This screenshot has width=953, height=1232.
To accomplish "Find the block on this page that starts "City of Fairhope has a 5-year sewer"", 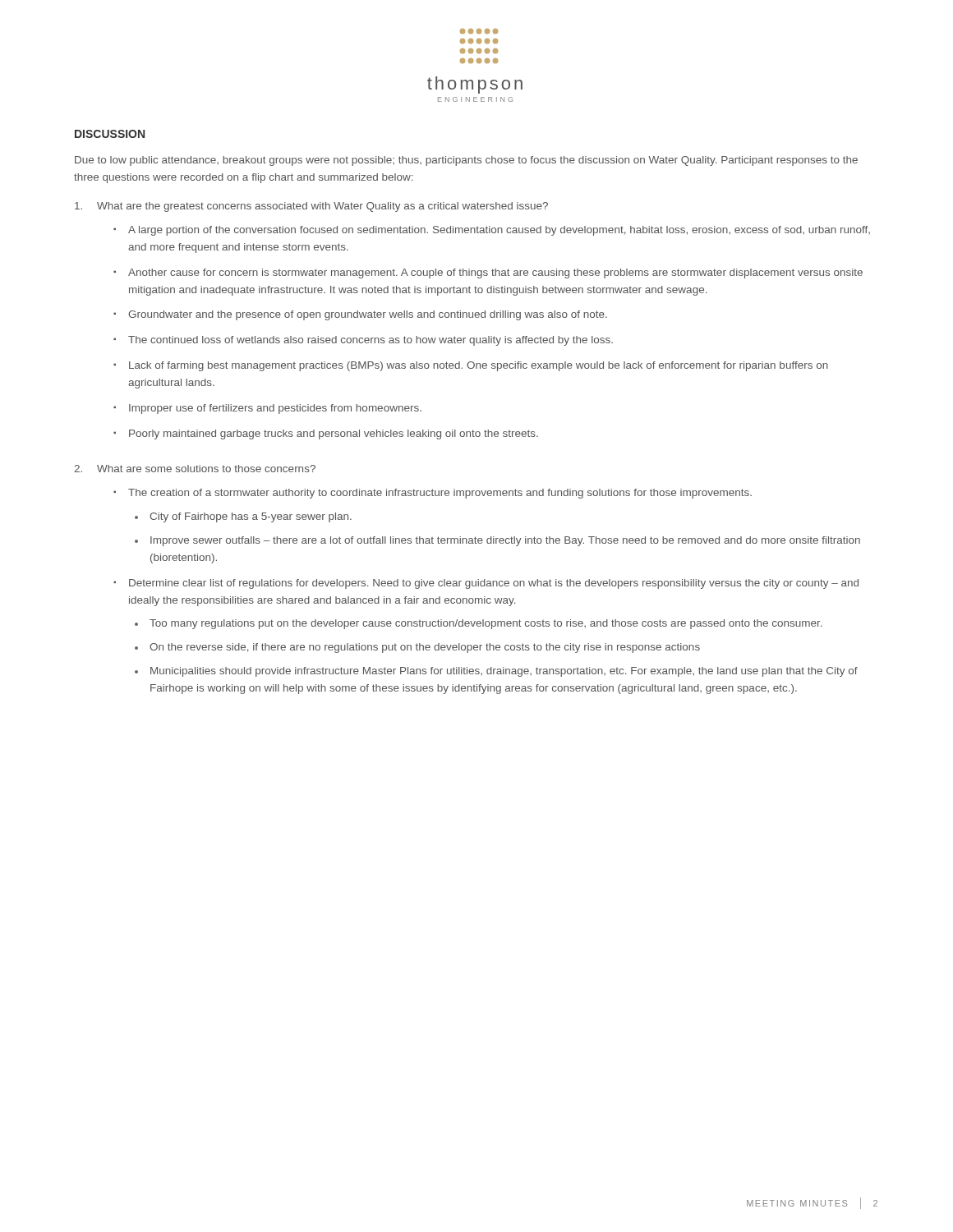I will tap(251, 516).
